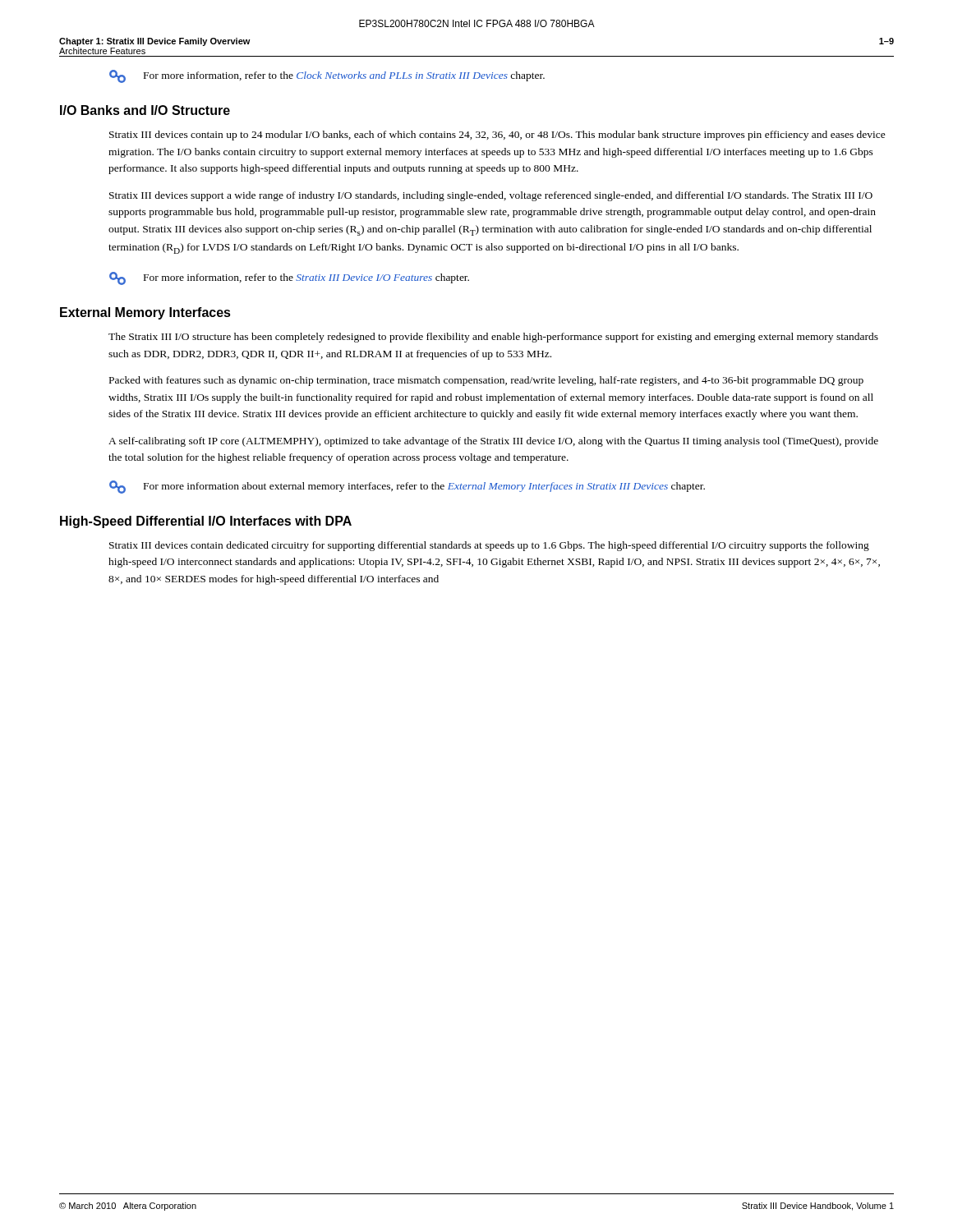Click on the text block that says "The Stratix III I/O structure"

click(493, 345)
